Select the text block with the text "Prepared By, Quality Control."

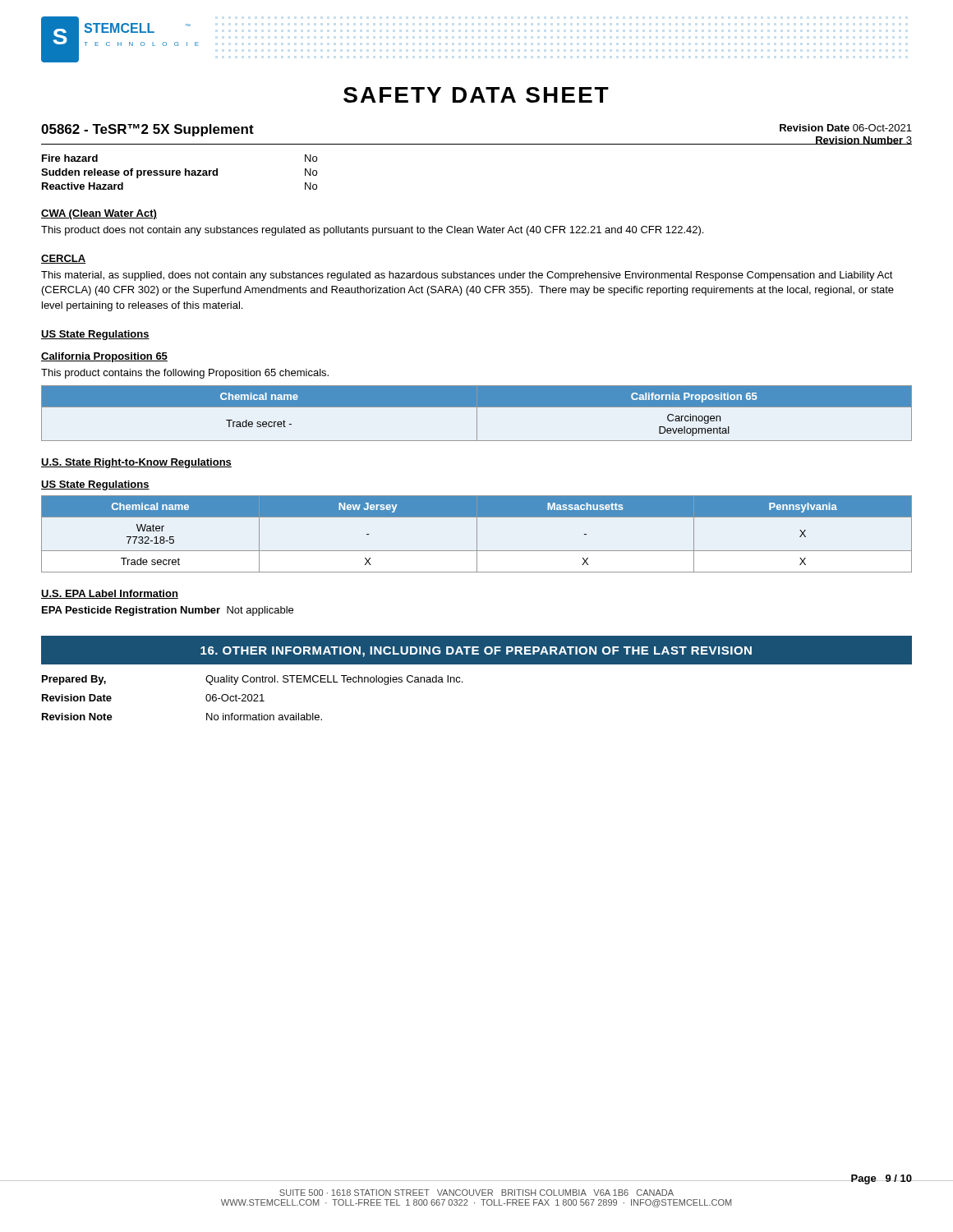(252, 680)
